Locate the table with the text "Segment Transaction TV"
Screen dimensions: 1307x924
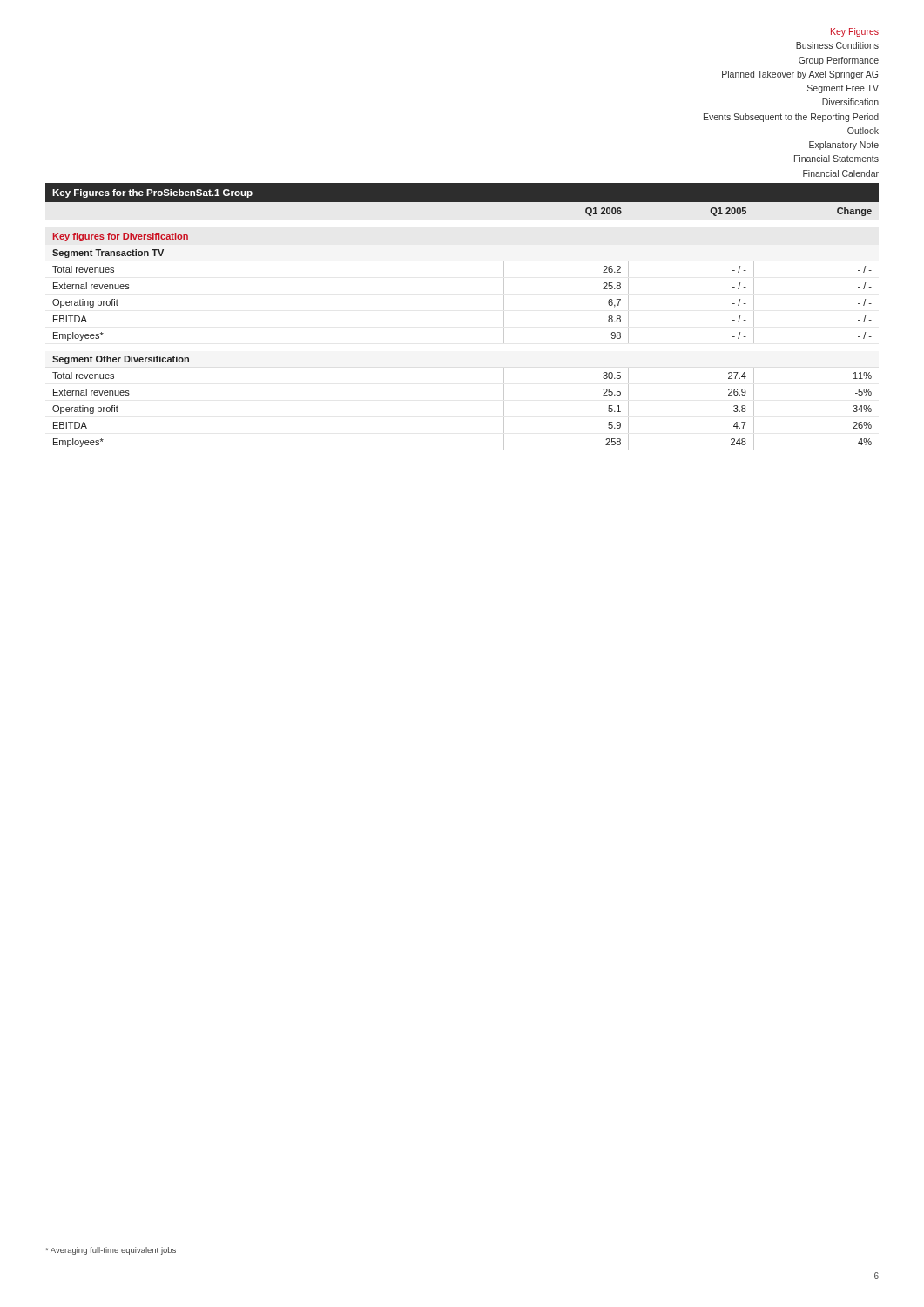462,317
